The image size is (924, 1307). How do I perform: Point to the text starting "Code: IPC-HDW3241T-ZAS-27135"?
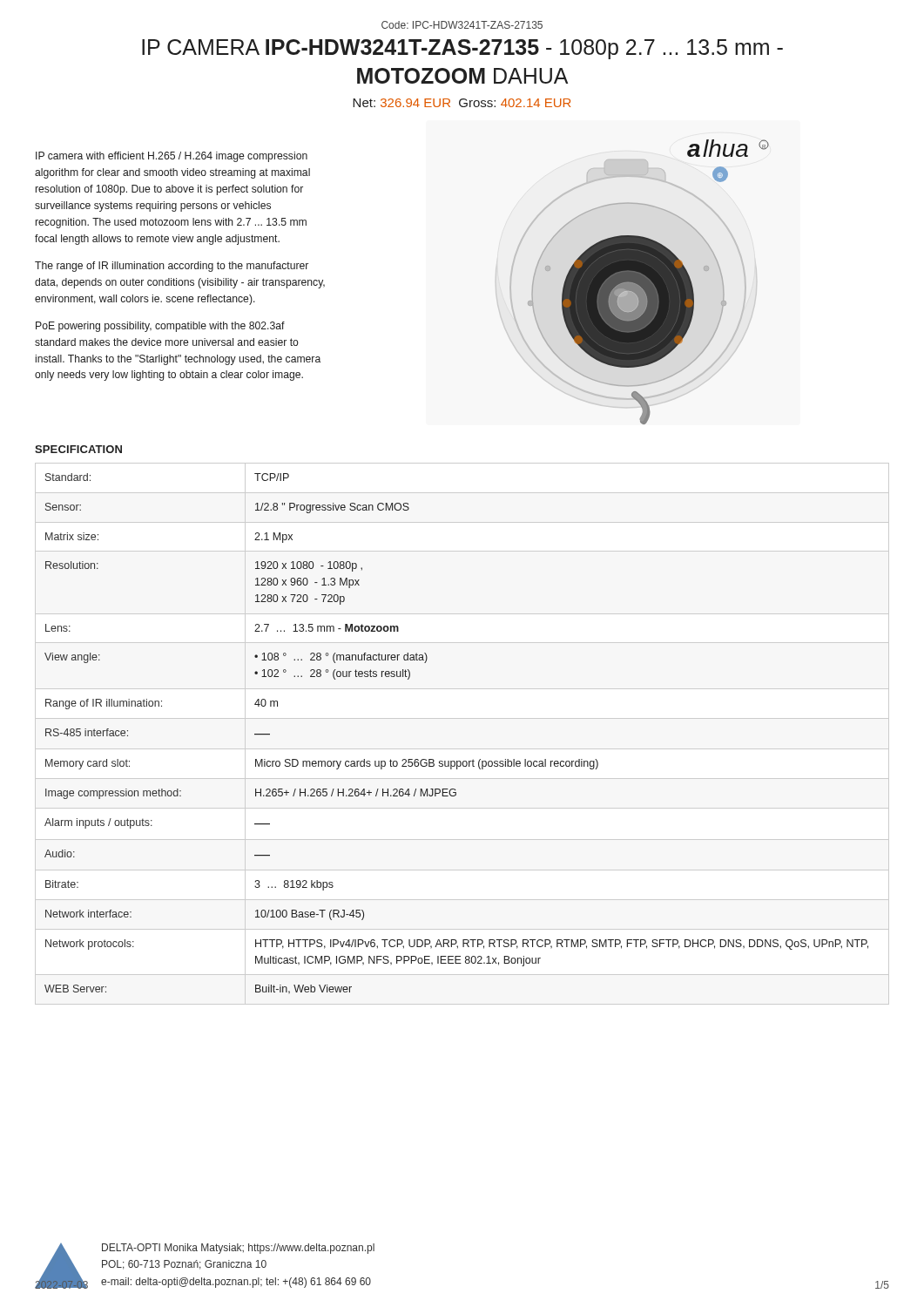click(x=462, y=25)
